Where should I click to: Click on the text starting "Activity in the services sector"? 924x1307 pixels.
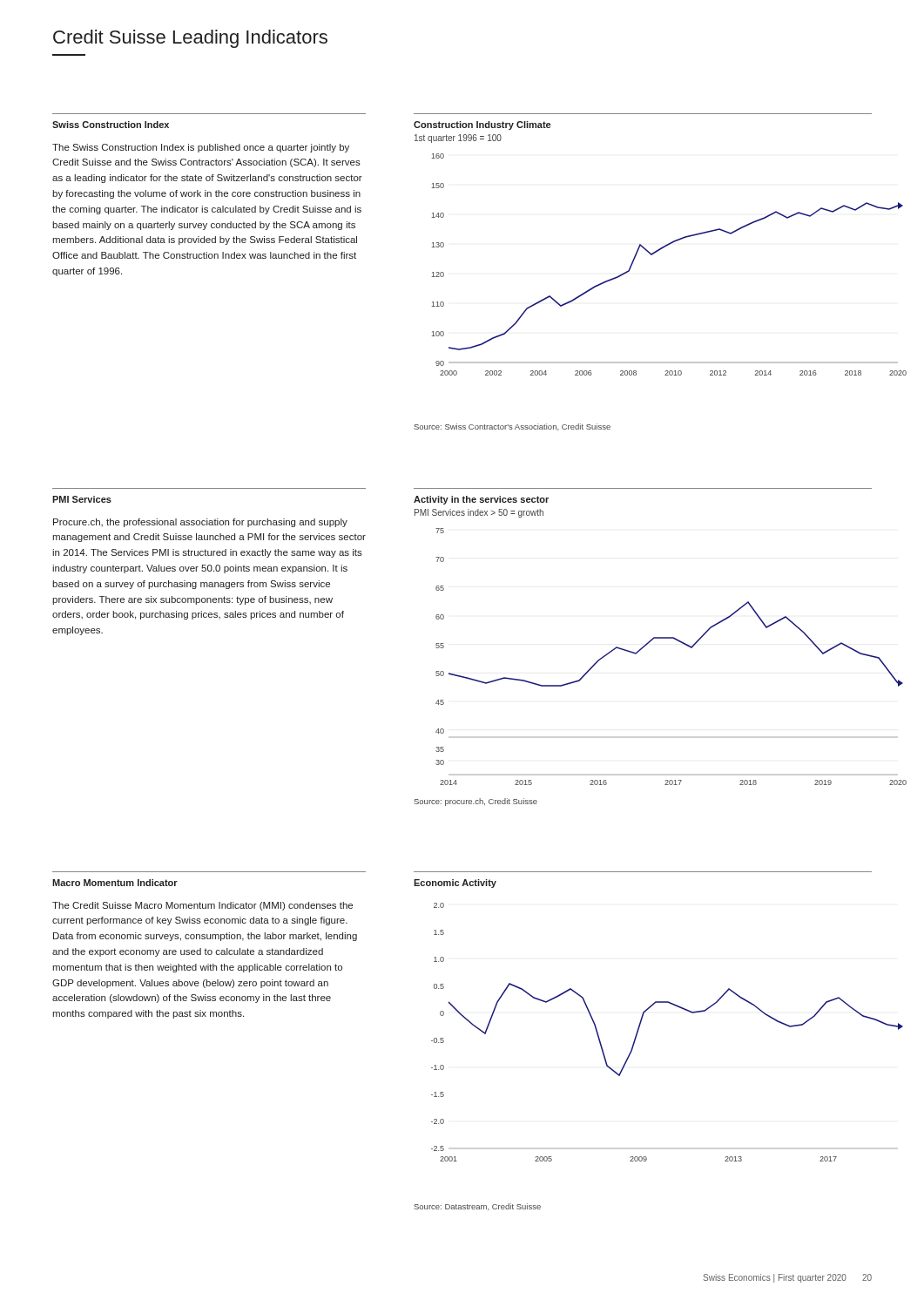[x=643, y=496]
